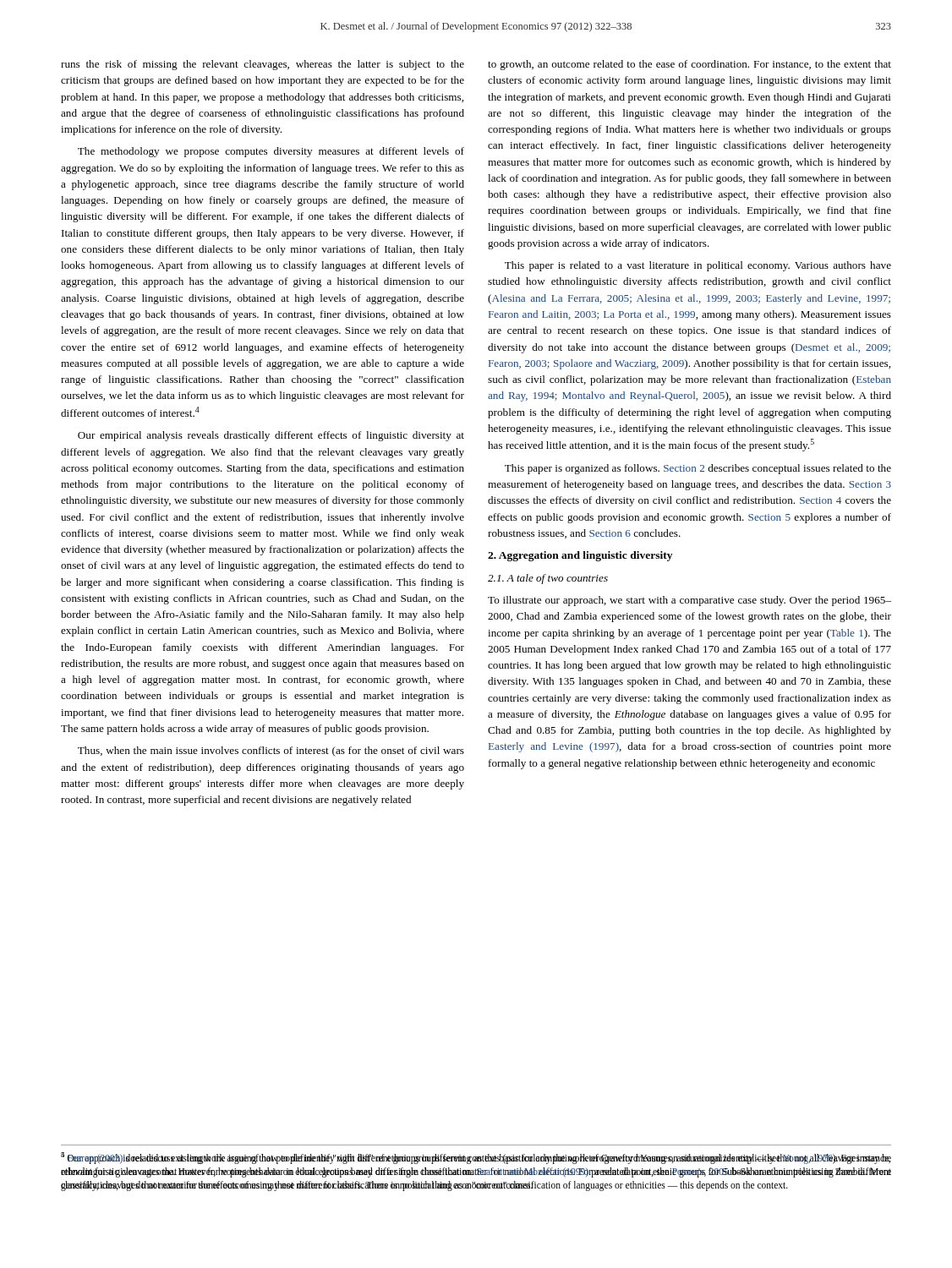Find the passage starting "runs the risk of missing the relevant"
Image resolution: width=952 pixels, height=1268 pixels.
263,432
